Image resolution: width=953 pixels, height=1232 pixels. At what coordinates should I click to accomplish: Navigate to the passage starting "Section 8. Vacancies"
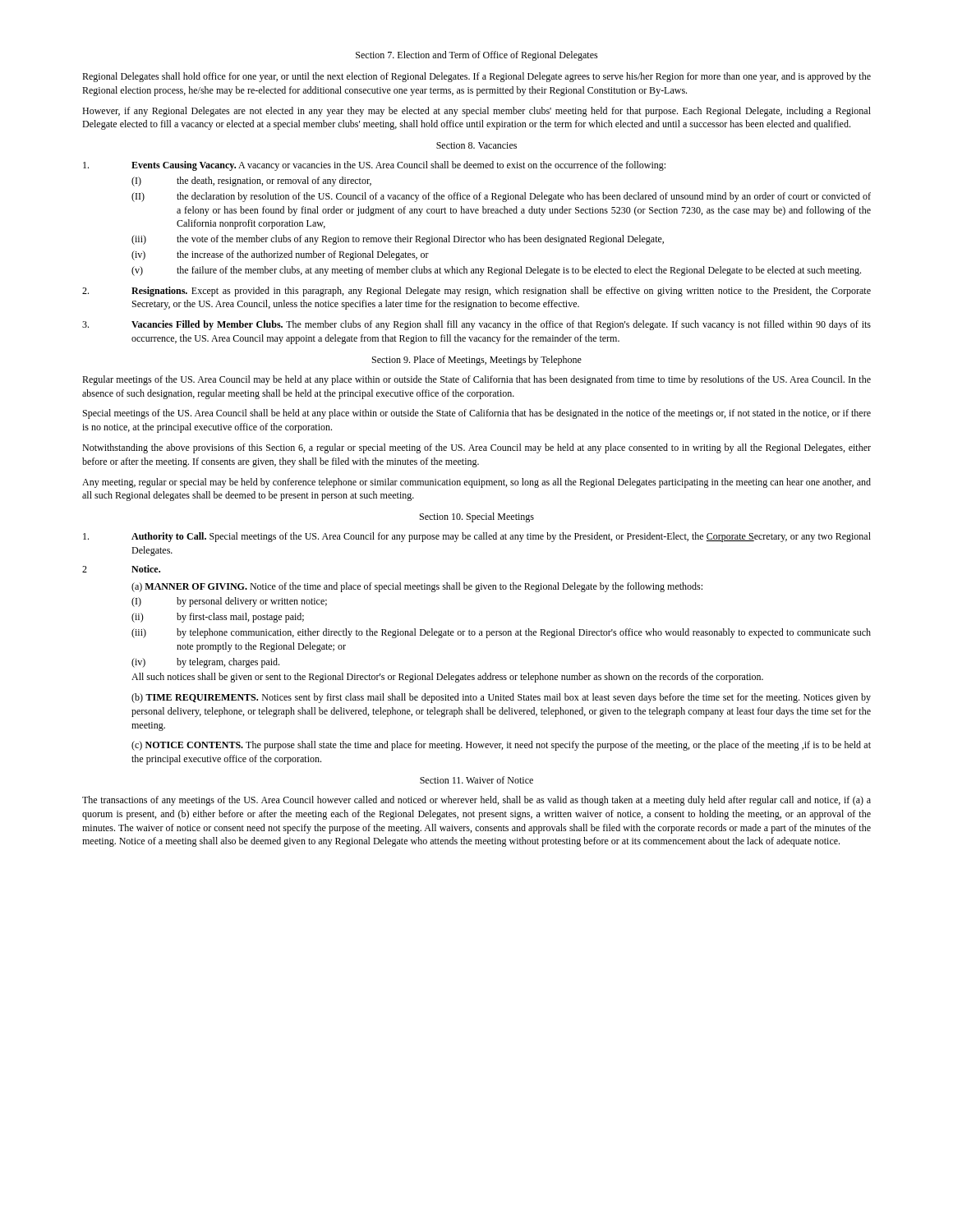click(x=476, y=146)
